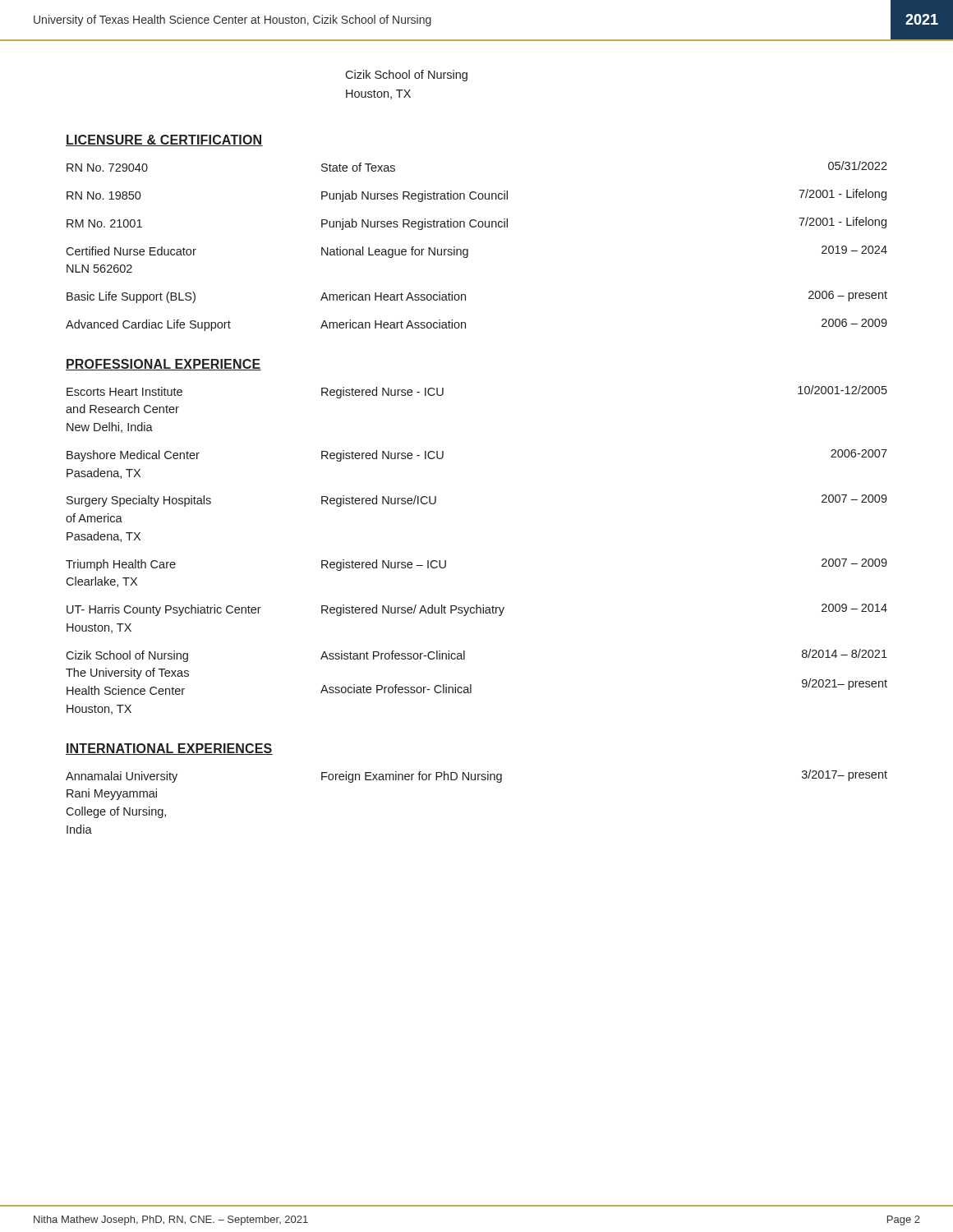Select the region starting "UT- Harris County Psychiatric"
Viewport: 953px width, 1232px height.
pyautogui.click(x=476, y=619)
